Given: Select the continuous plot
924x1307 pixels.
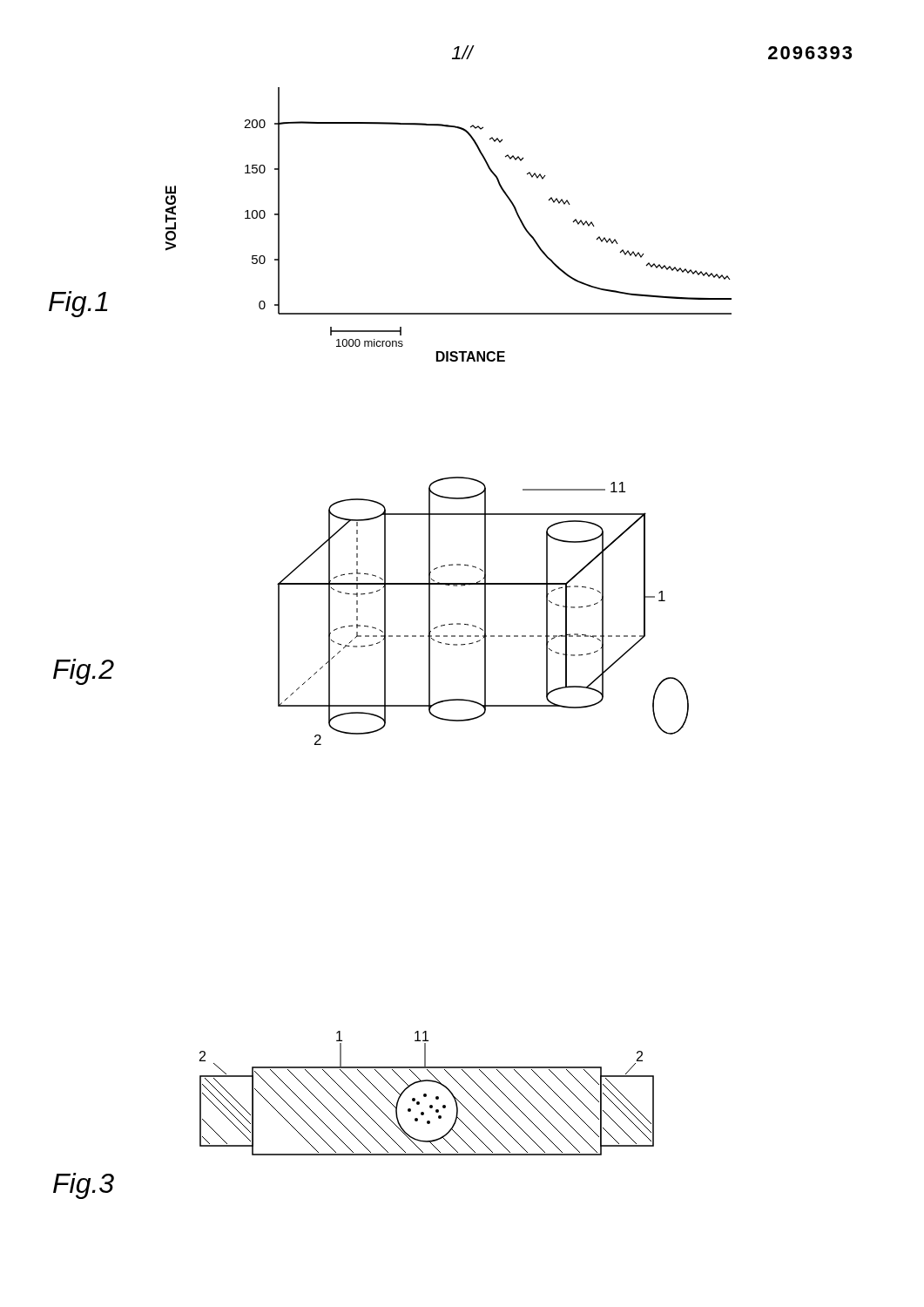Looking at the screenshot, I should 453,222.
